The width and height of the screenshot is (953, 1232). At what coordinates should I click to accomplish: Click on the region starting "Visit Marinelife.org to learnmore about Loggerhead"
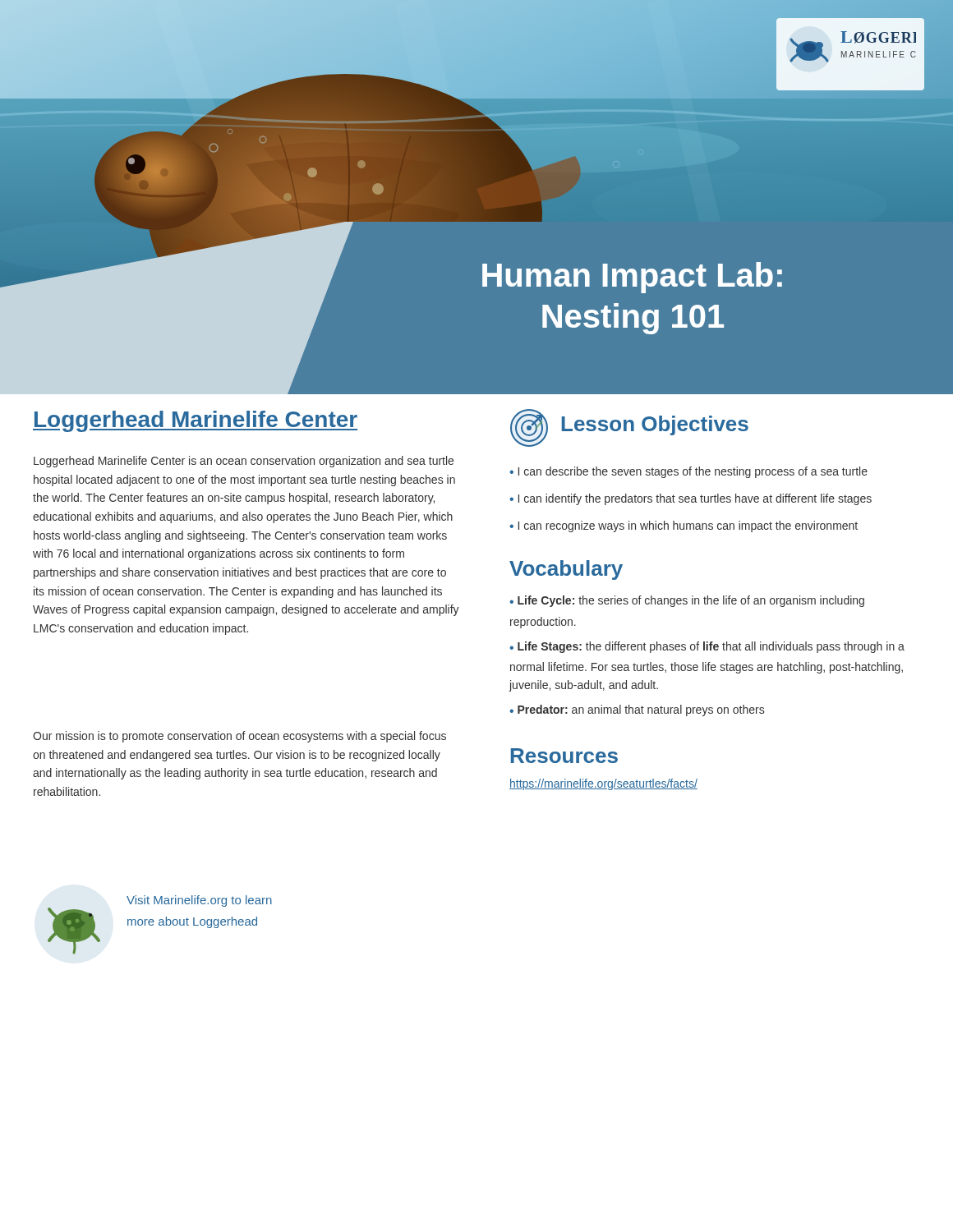199,911
